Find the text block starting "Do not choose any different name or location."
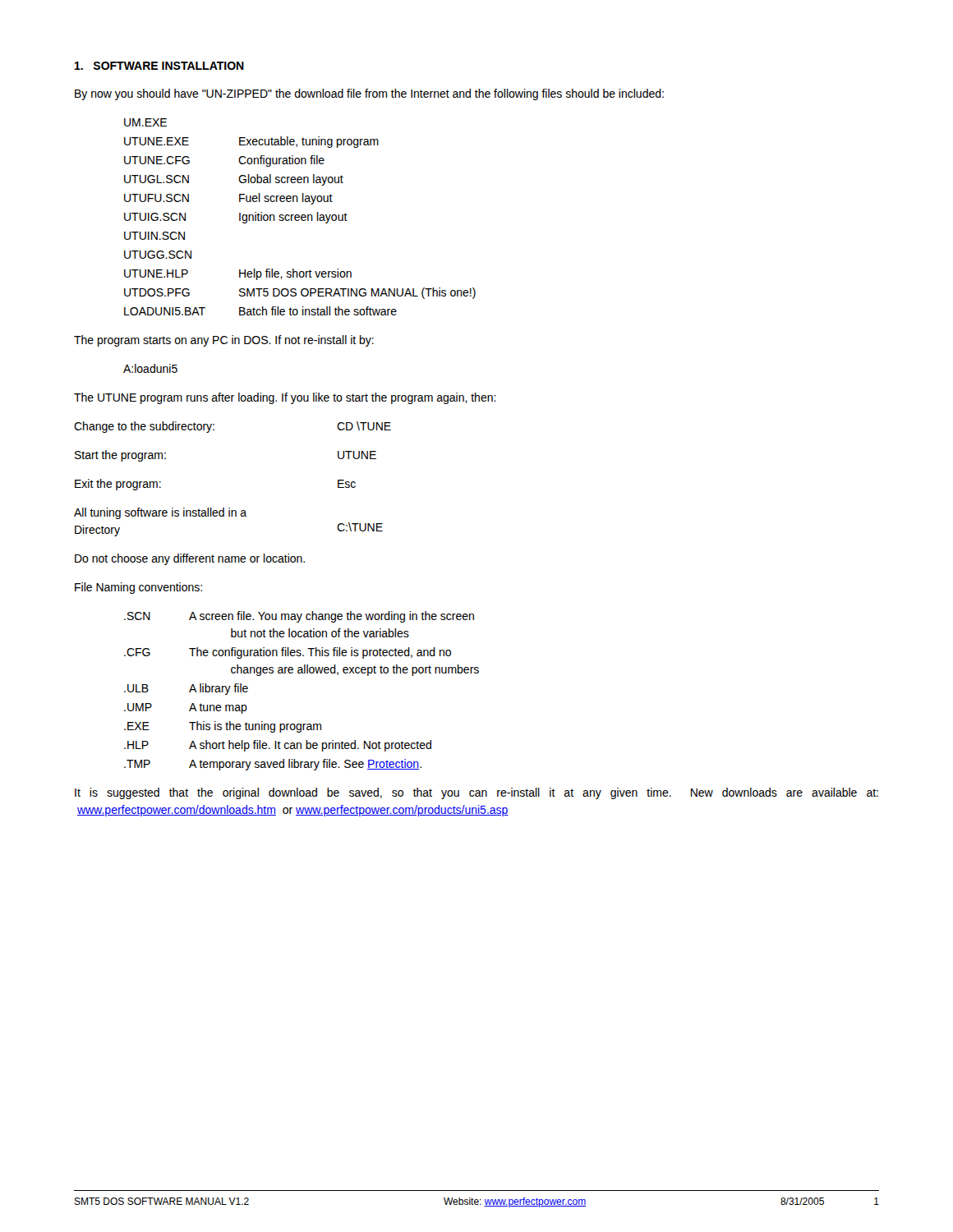 190,559
